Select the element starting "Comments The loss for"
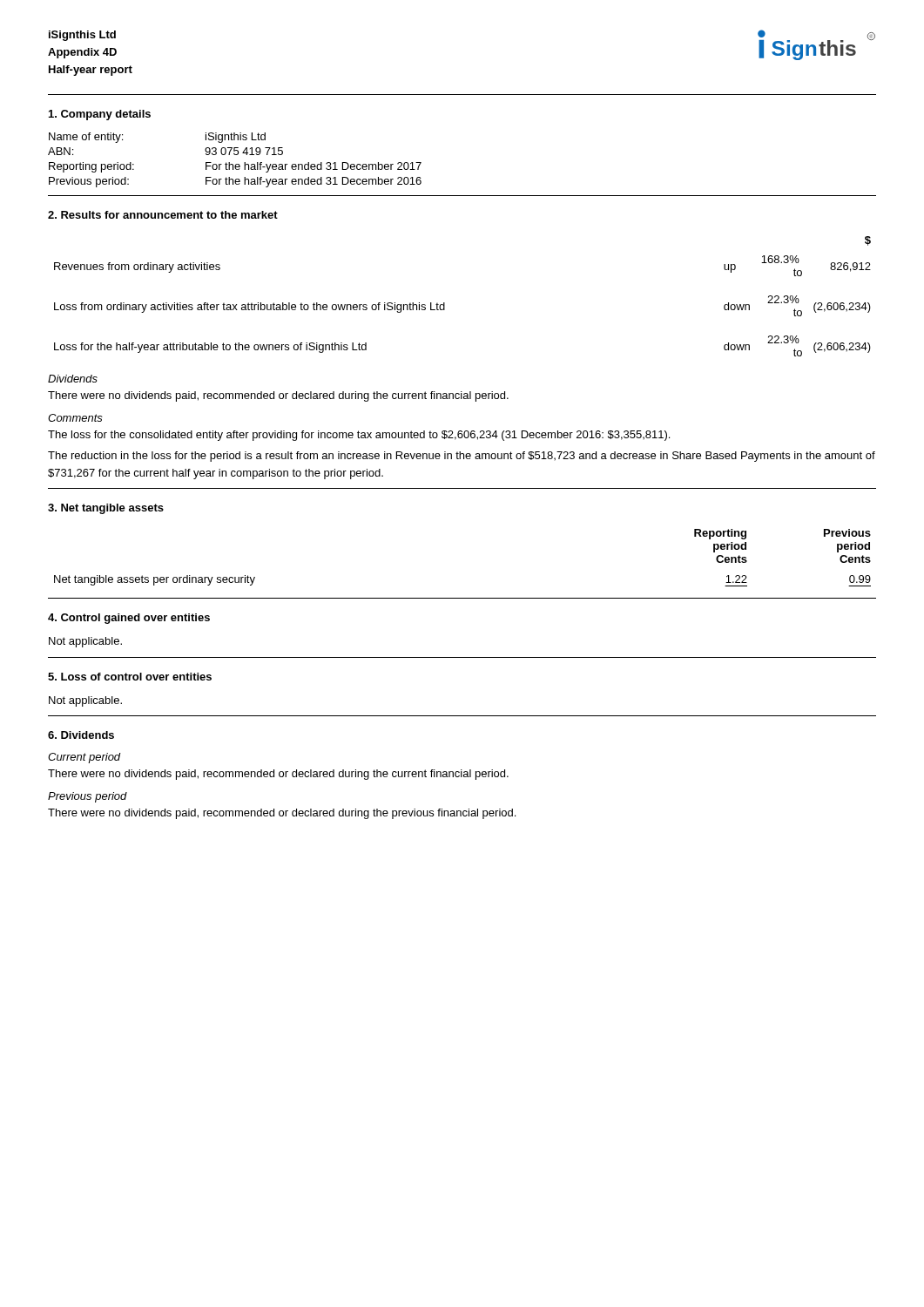924x1307 pixels. [462, 446]
